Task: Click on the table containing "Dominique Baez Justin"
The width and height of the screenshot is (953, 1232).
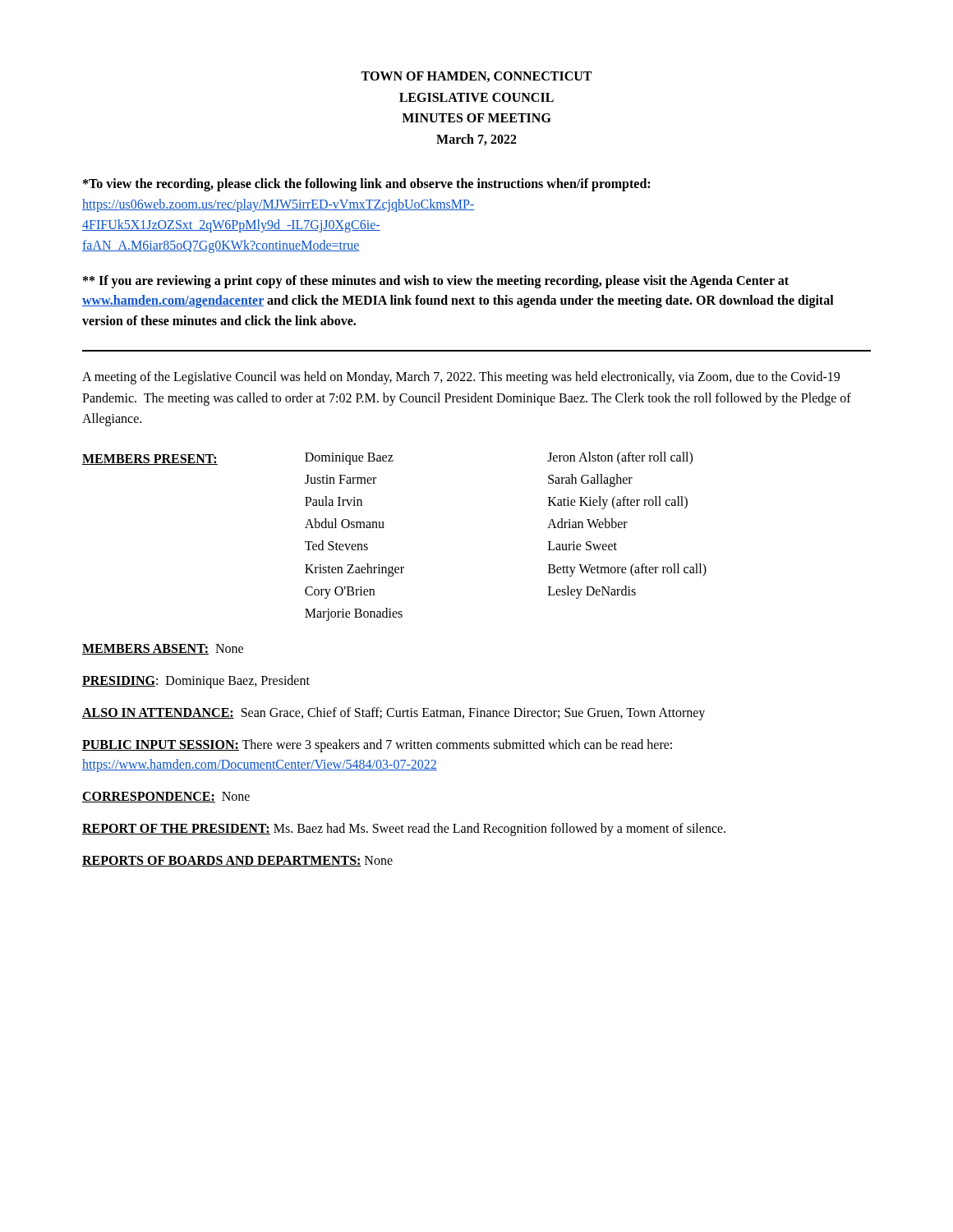Action: (476, 535)
